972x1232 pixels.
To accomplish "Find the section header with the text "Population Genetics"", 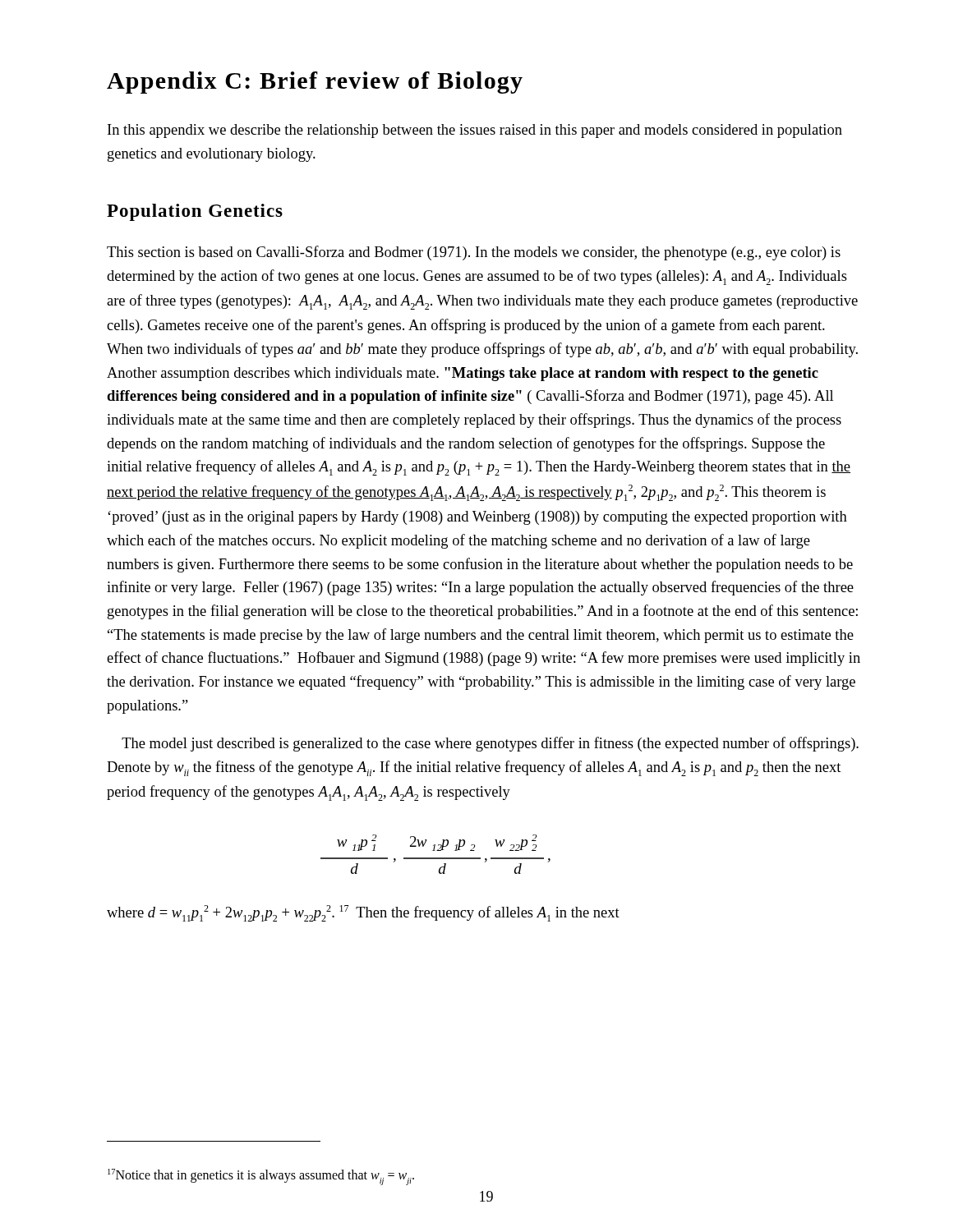I will point(195,212).
